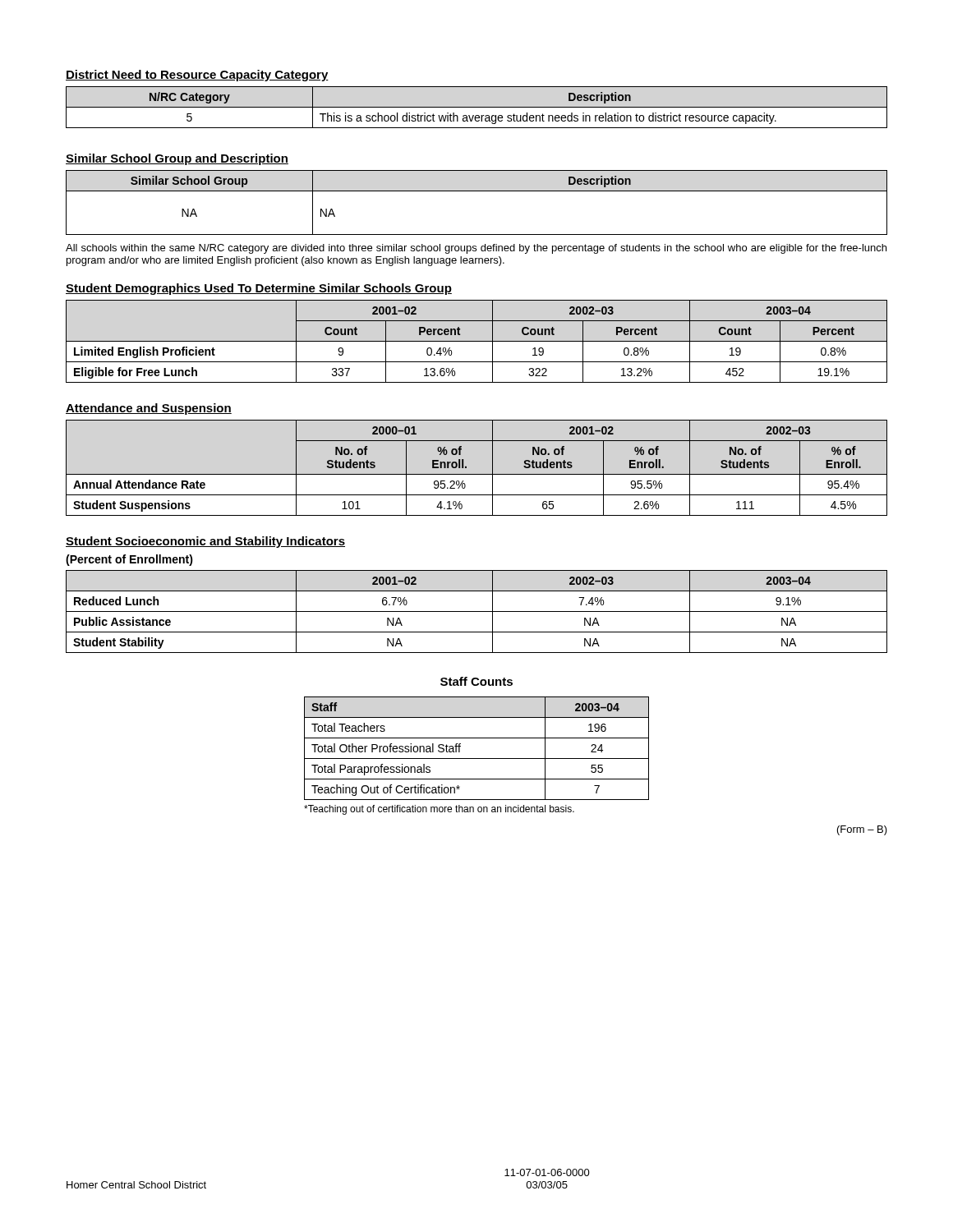This screenshot has width=953, height=1232.
Task: Locate the block of text that opens with "Teaching out of"
Action: [x=439, y=809]
